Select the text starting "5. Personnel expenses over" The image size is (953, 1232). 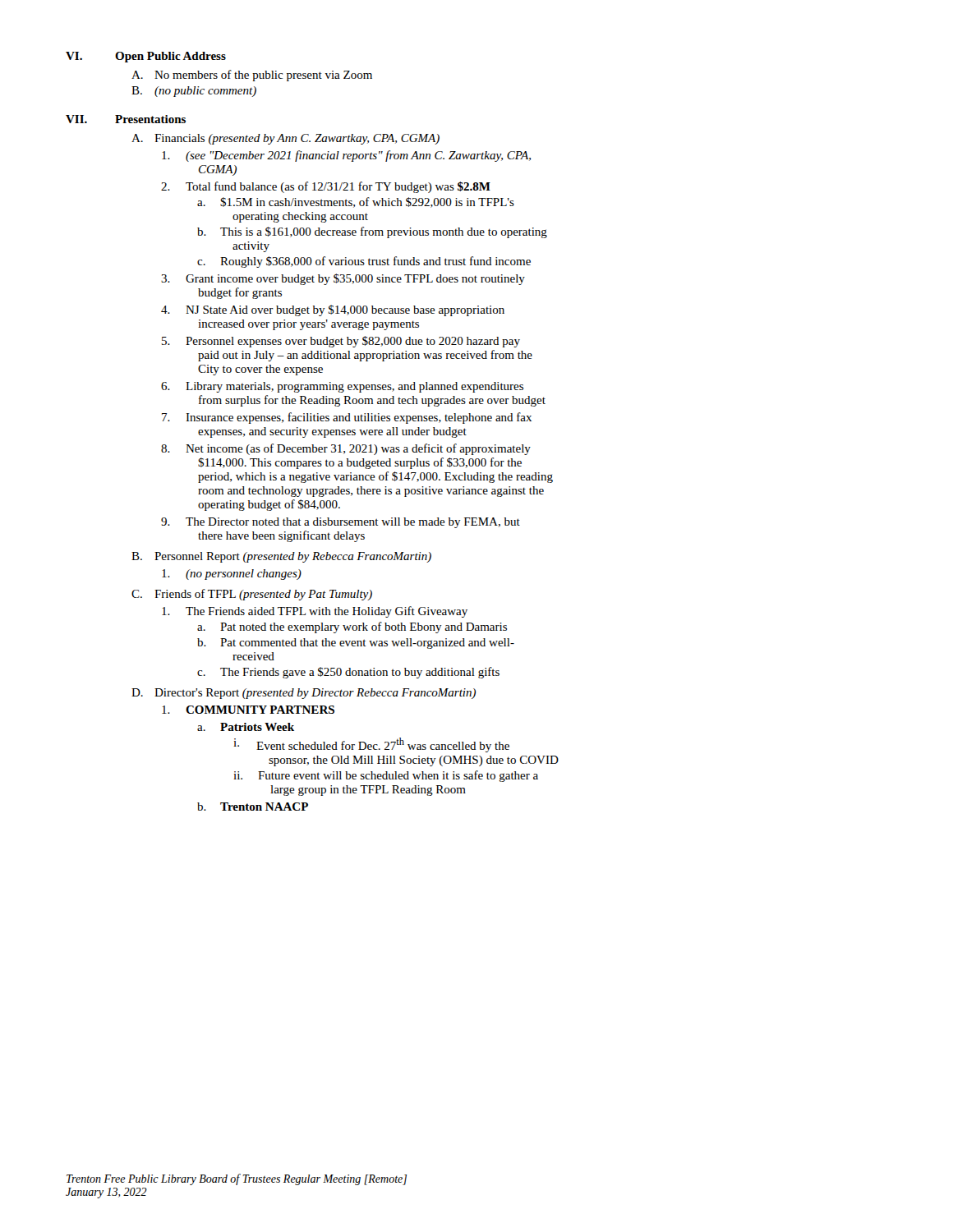click(x=347, y=355)
